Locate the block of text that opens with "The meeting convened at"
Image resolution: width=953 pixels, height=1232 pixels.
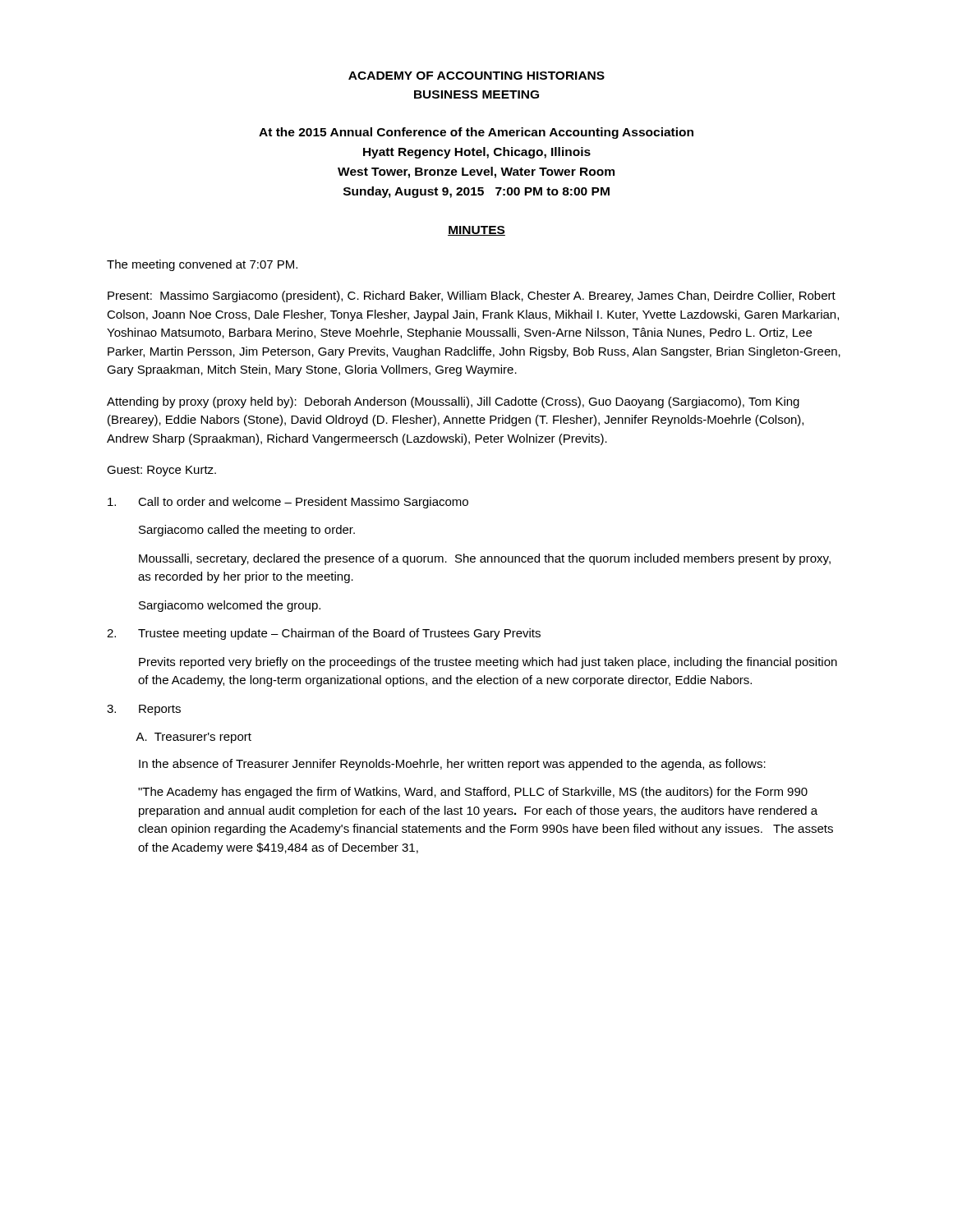point(203,264)
